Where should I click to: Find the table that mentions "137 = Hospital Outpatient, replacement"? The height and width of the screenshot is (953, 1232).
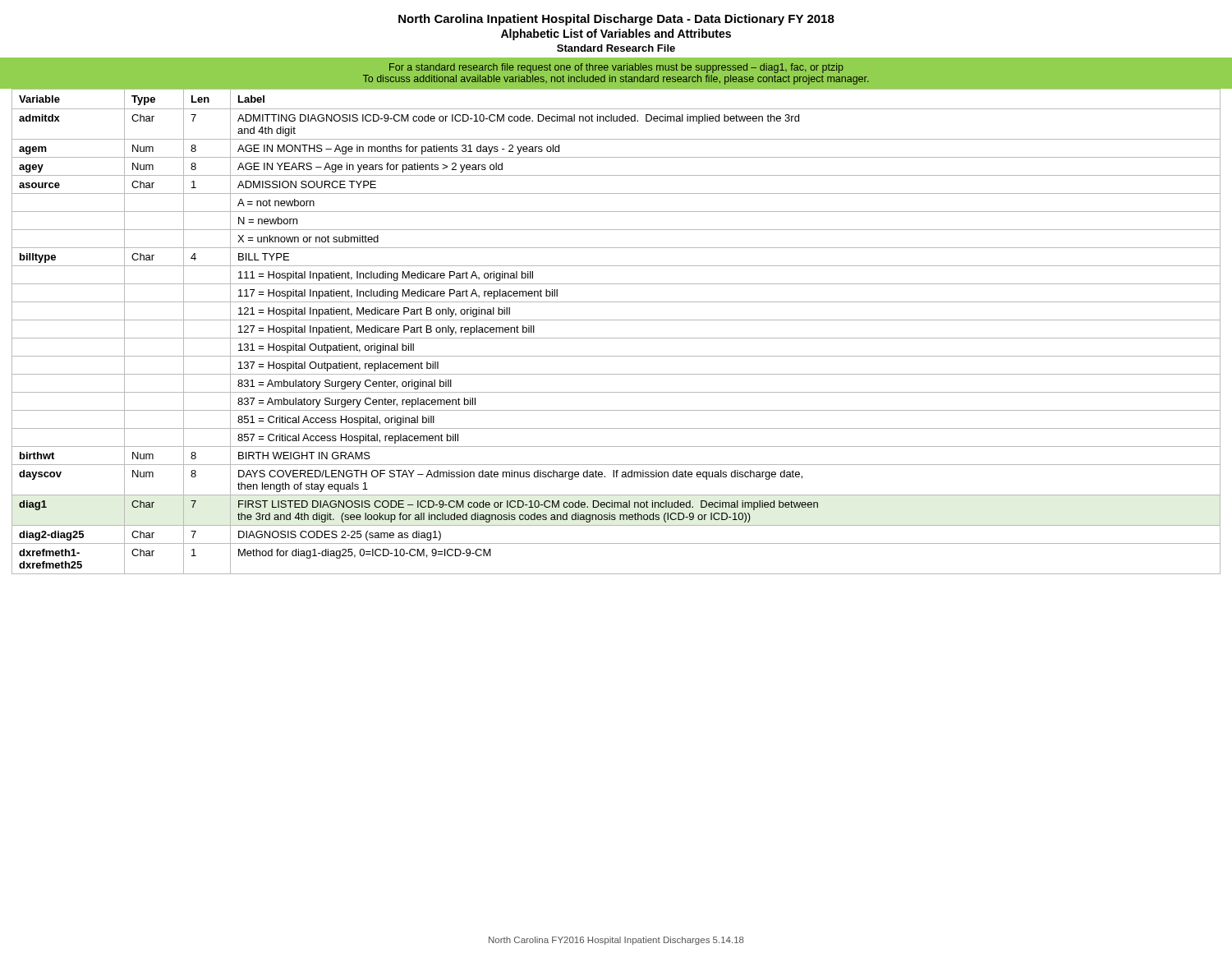coord(616,332)
